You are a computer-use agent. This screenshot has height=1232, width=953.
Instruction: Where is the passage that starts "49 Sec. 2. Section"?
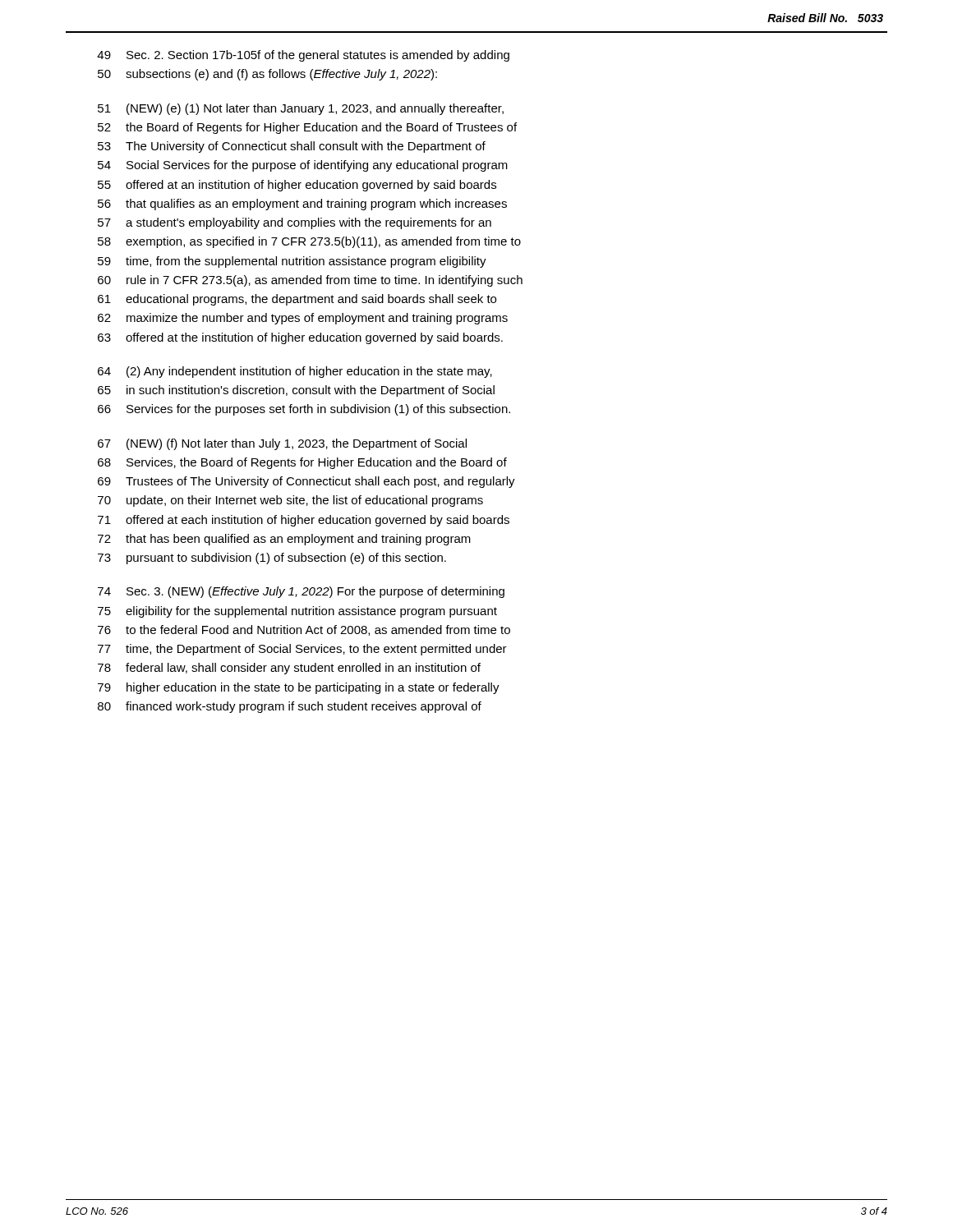pyautogui.click(x=476, y=64)
